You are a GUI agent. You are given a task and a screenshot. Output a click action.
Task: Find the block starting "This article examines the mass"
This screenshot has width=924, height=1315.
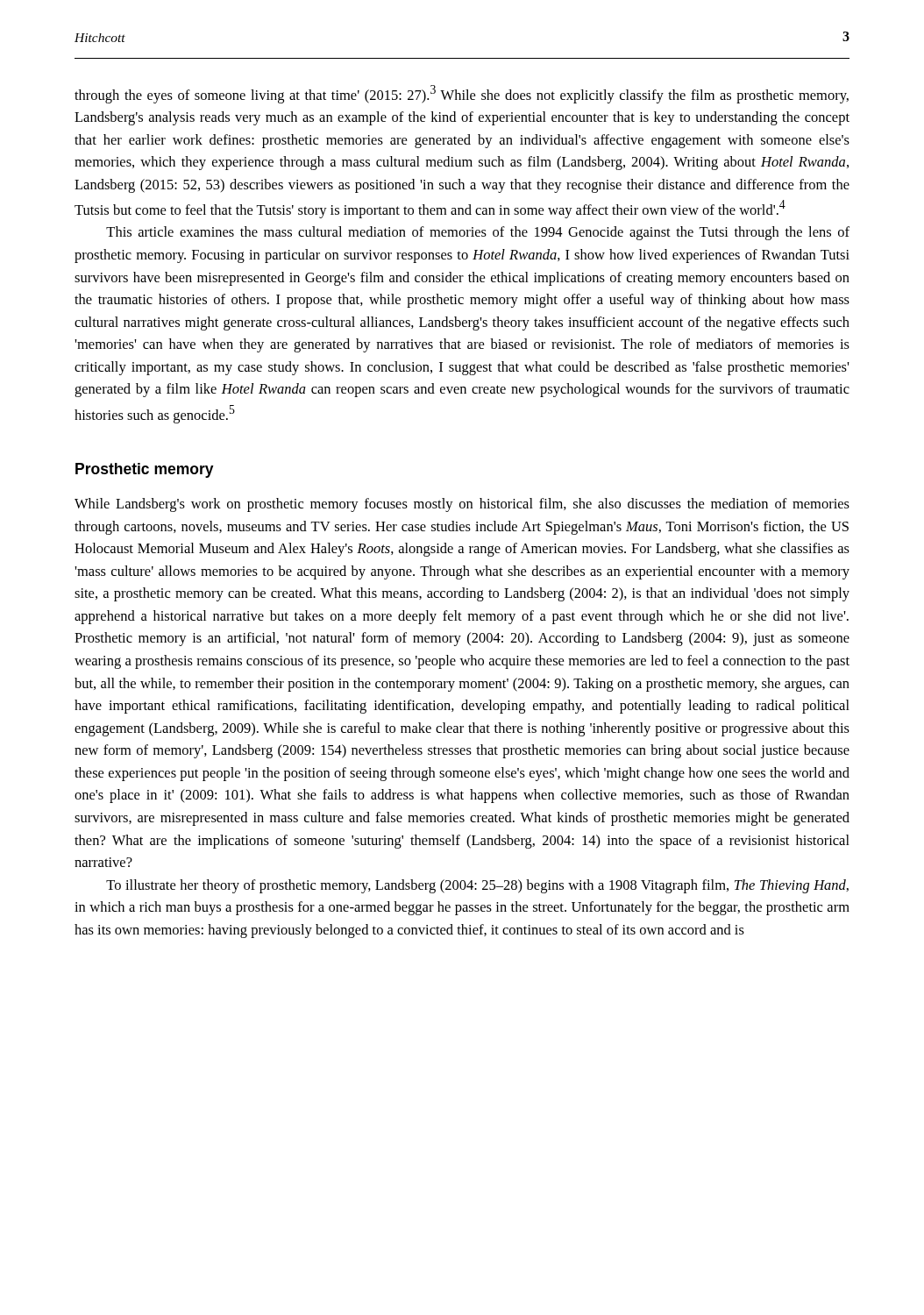pos(462,324)
